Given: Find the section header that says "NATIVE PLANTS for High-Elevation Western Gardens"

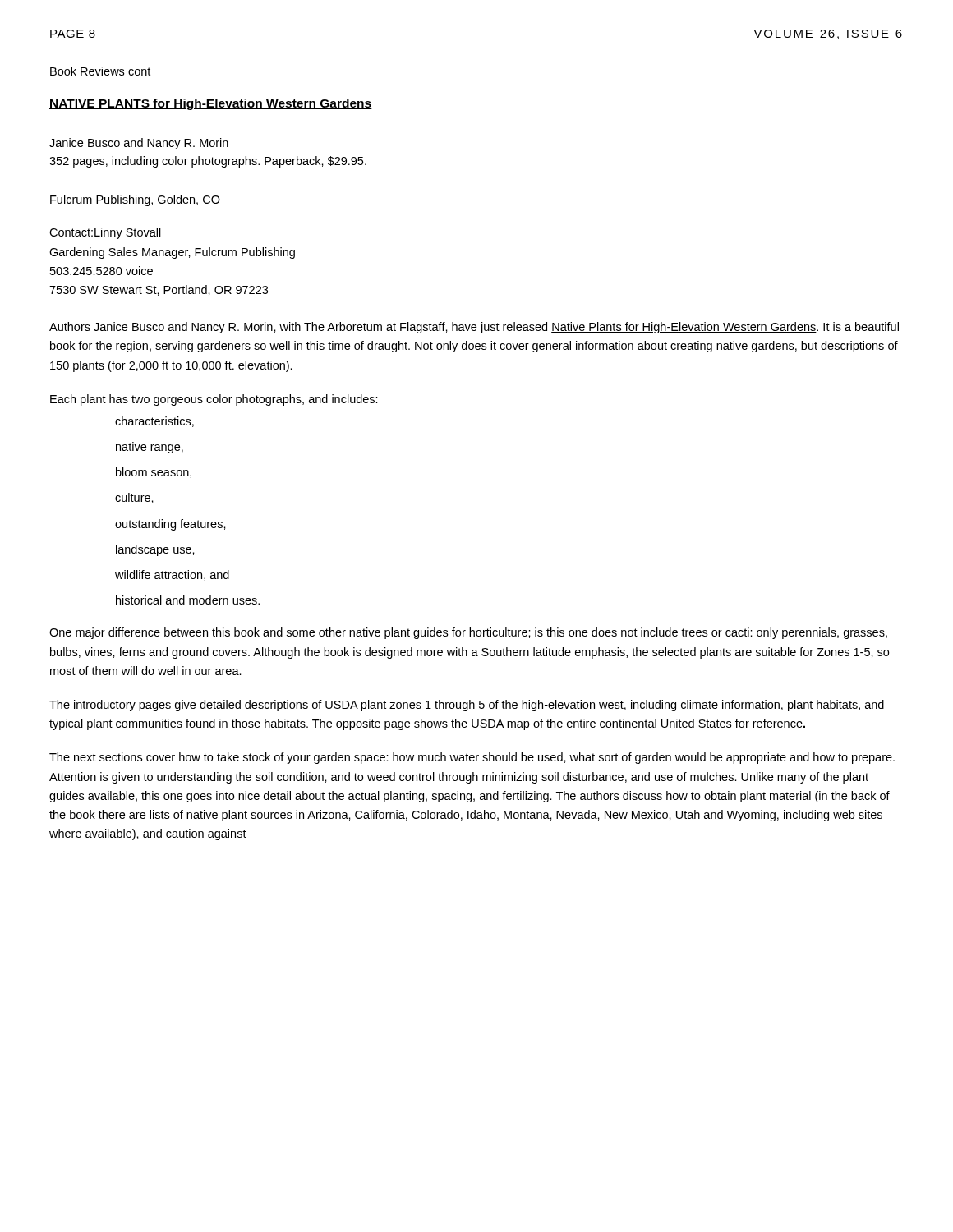Looking at the screenshot, I should tap(210, 103).
